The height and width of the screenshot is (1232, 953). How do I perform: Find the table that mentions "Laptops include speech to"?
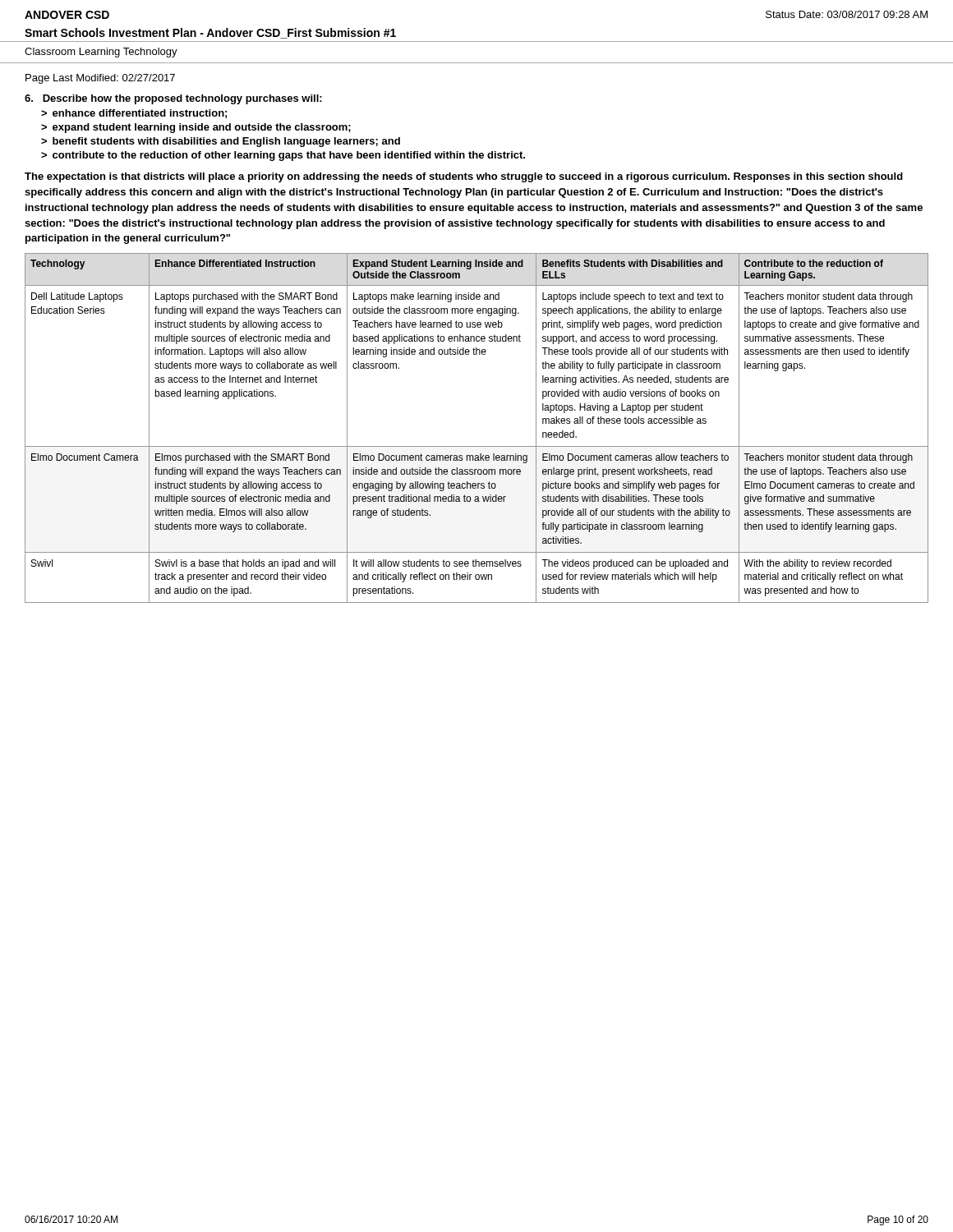476,428
